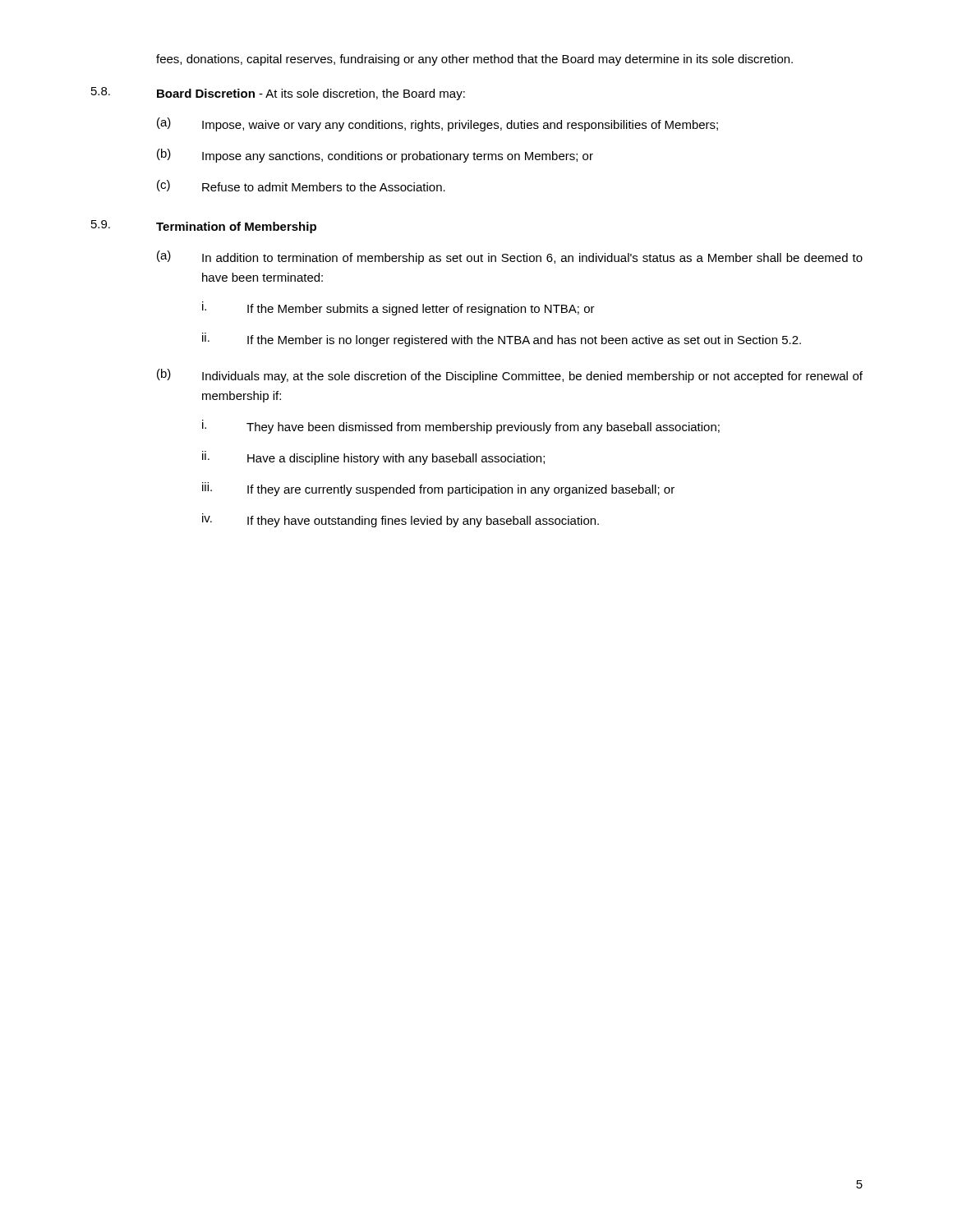Viewport: 953px width, 1232px height.
Task: Locate the text block starting "i. If the Member"
Action: [x=532, y=309]
